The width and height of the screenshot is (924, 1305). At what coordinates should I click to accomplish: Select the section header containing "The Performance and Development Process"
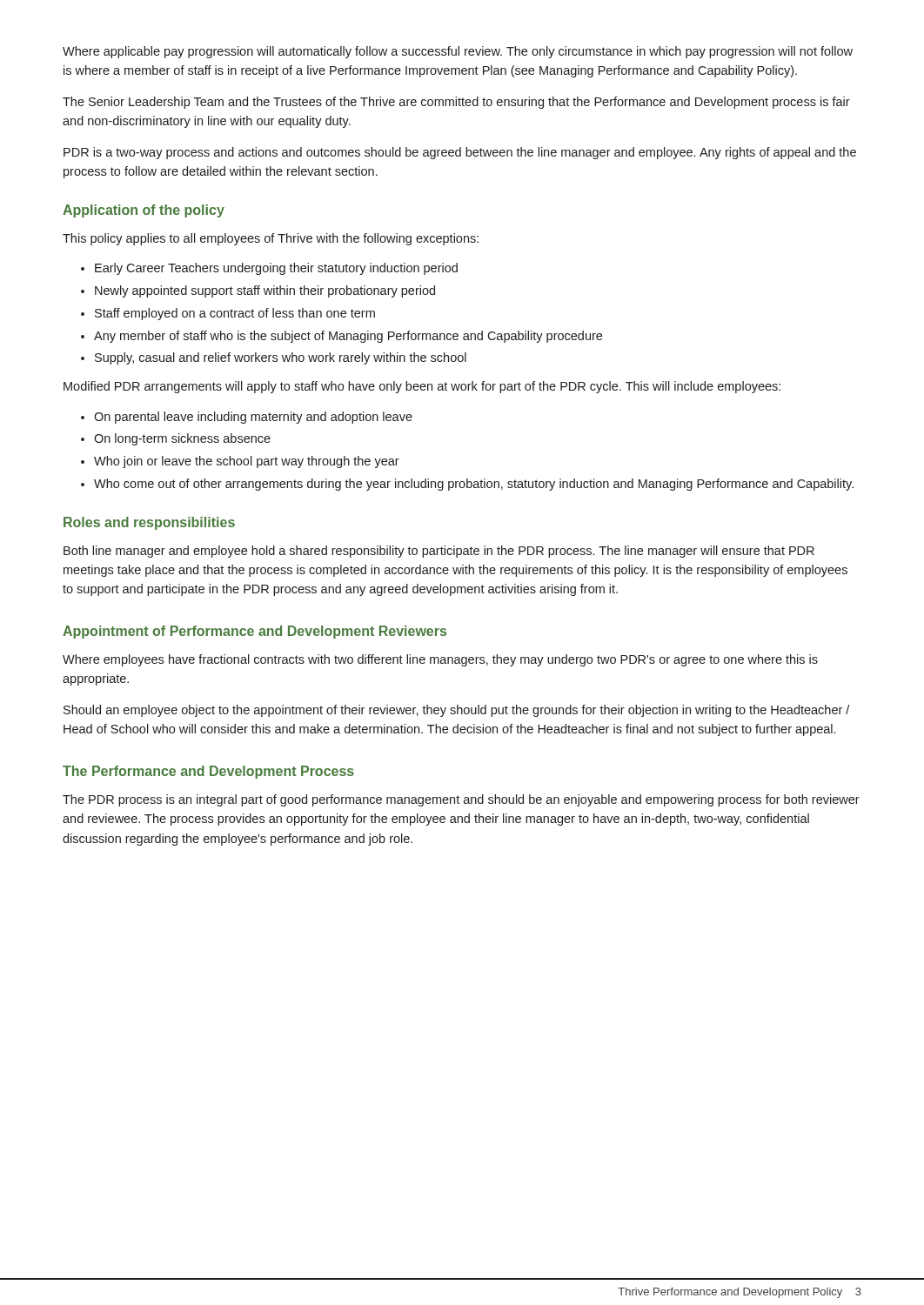(209, 771)
